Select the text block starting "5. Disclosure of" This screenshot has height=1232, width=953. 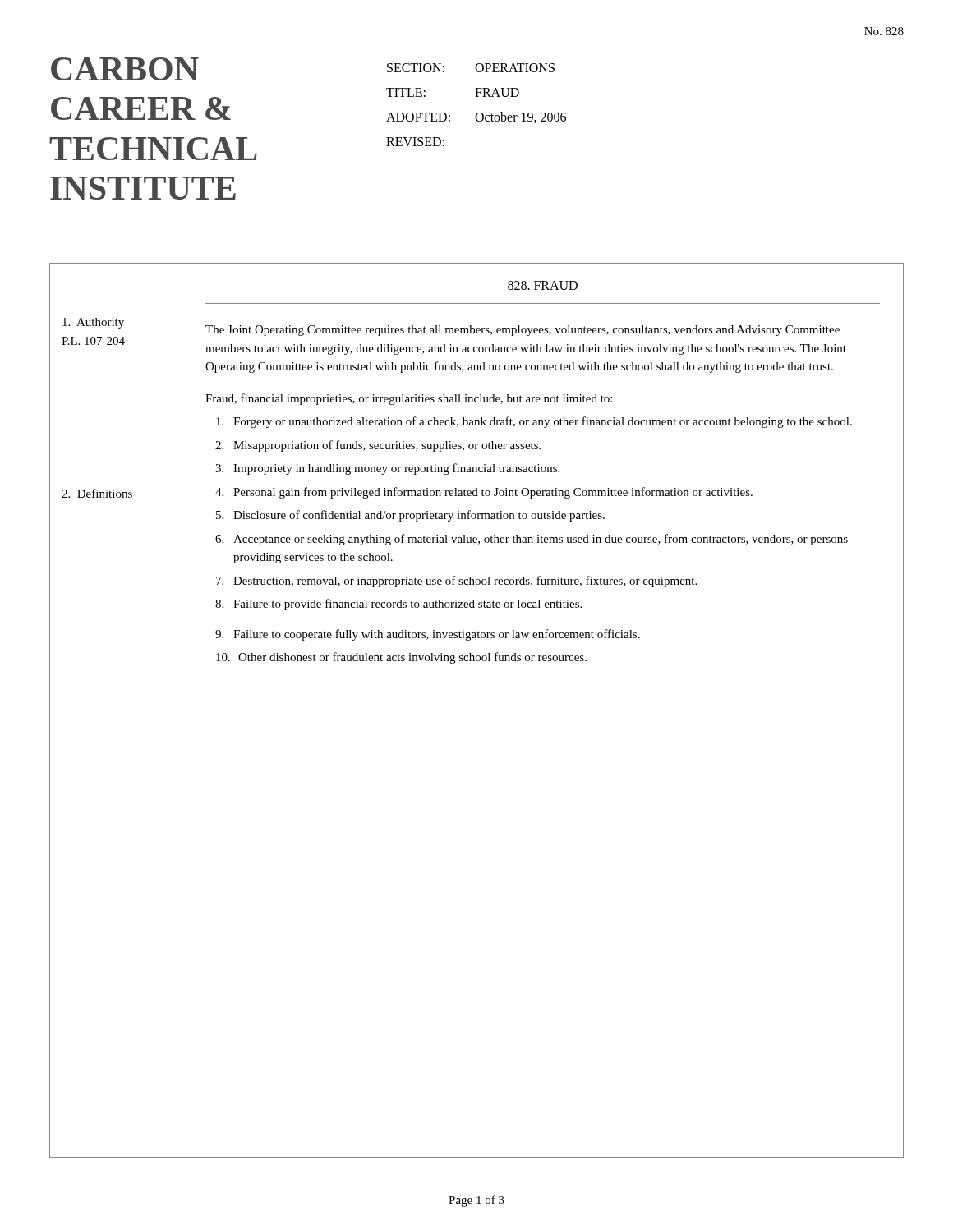click(x=410, y=515)
